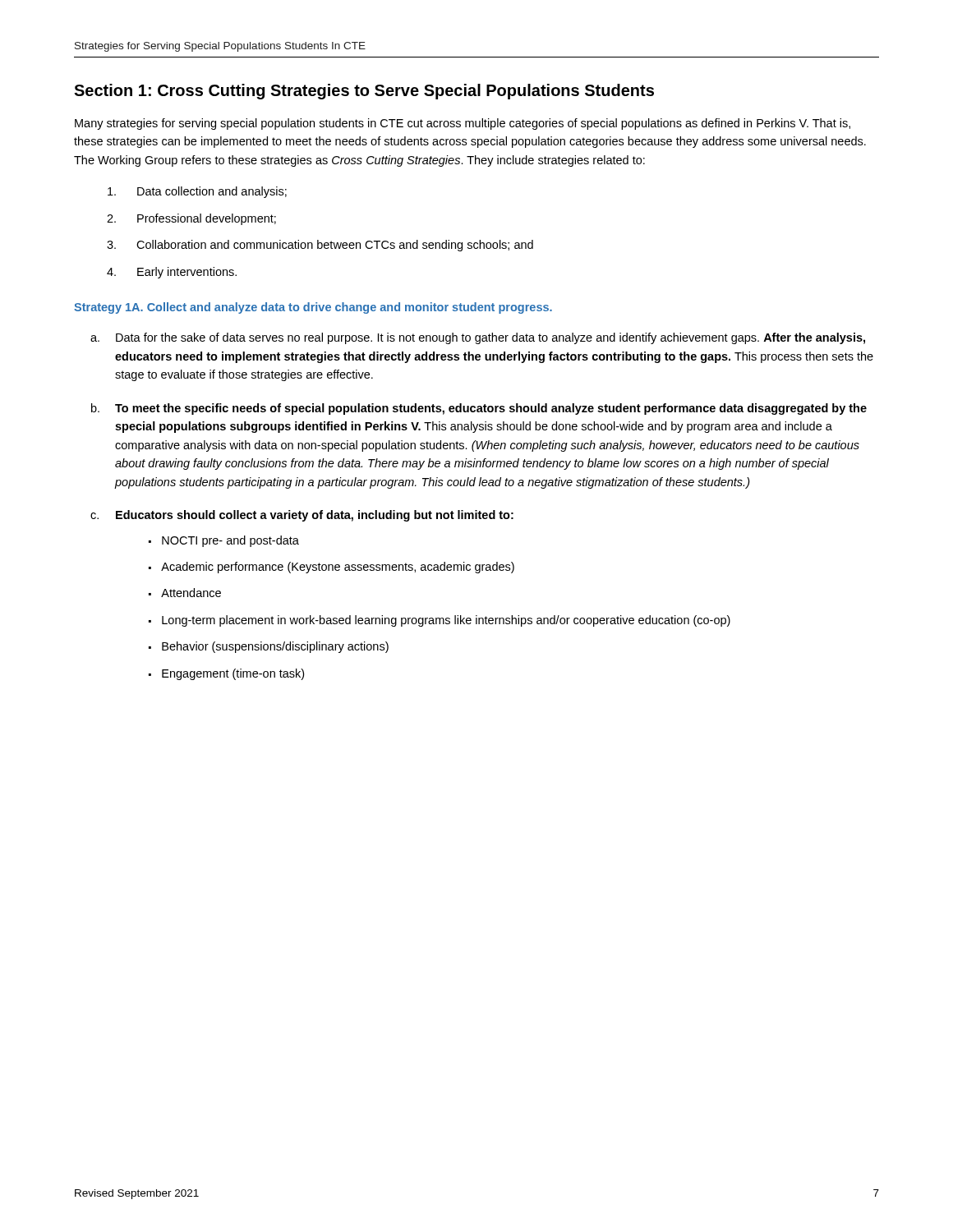
Task: Find the list item containing "Academic performance (Keystone assessments,"
Action: tap(338, 567)
